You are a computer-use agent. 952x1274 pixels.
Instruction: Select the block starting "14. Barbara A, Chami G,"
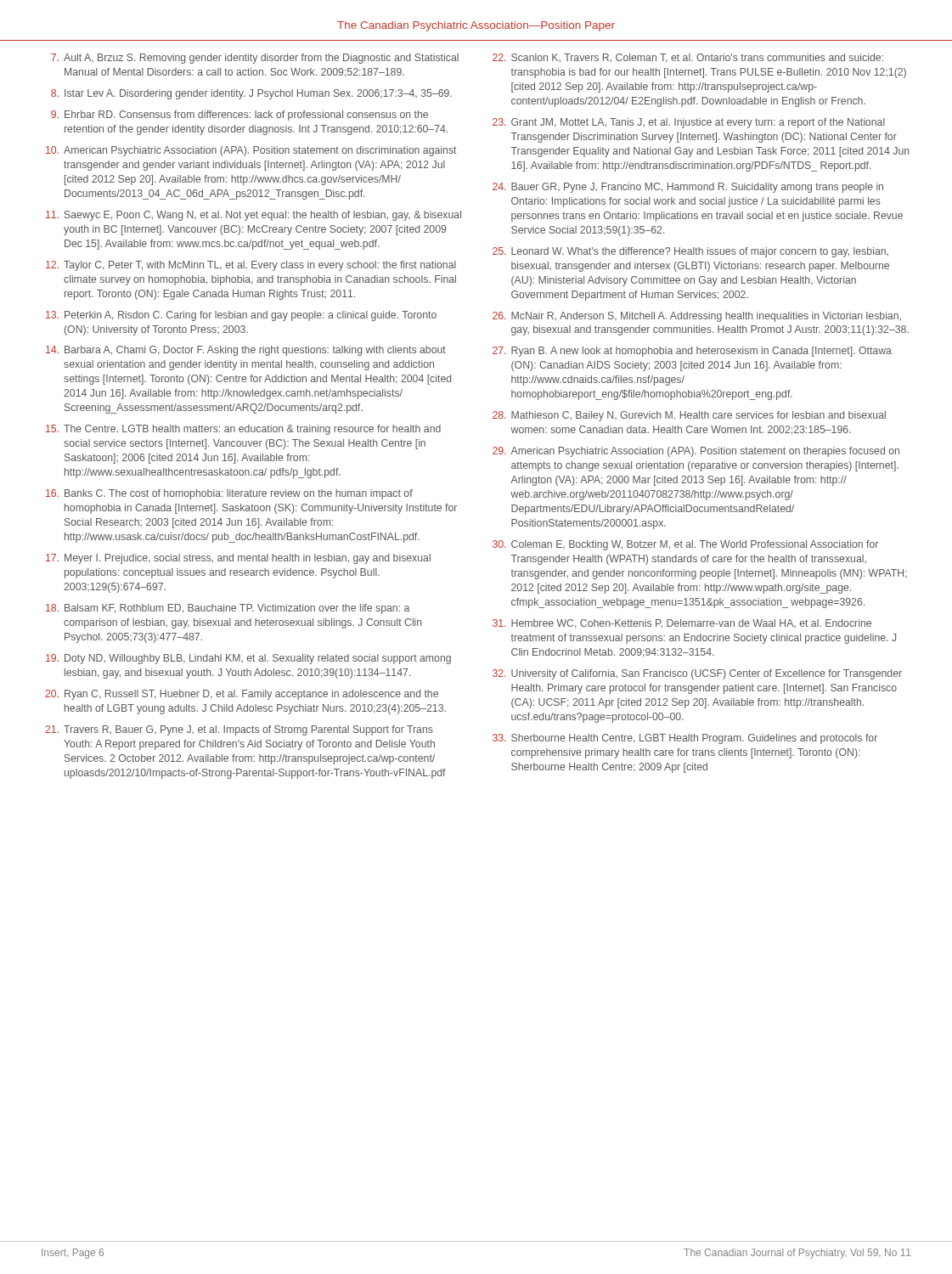click(252, 380)
